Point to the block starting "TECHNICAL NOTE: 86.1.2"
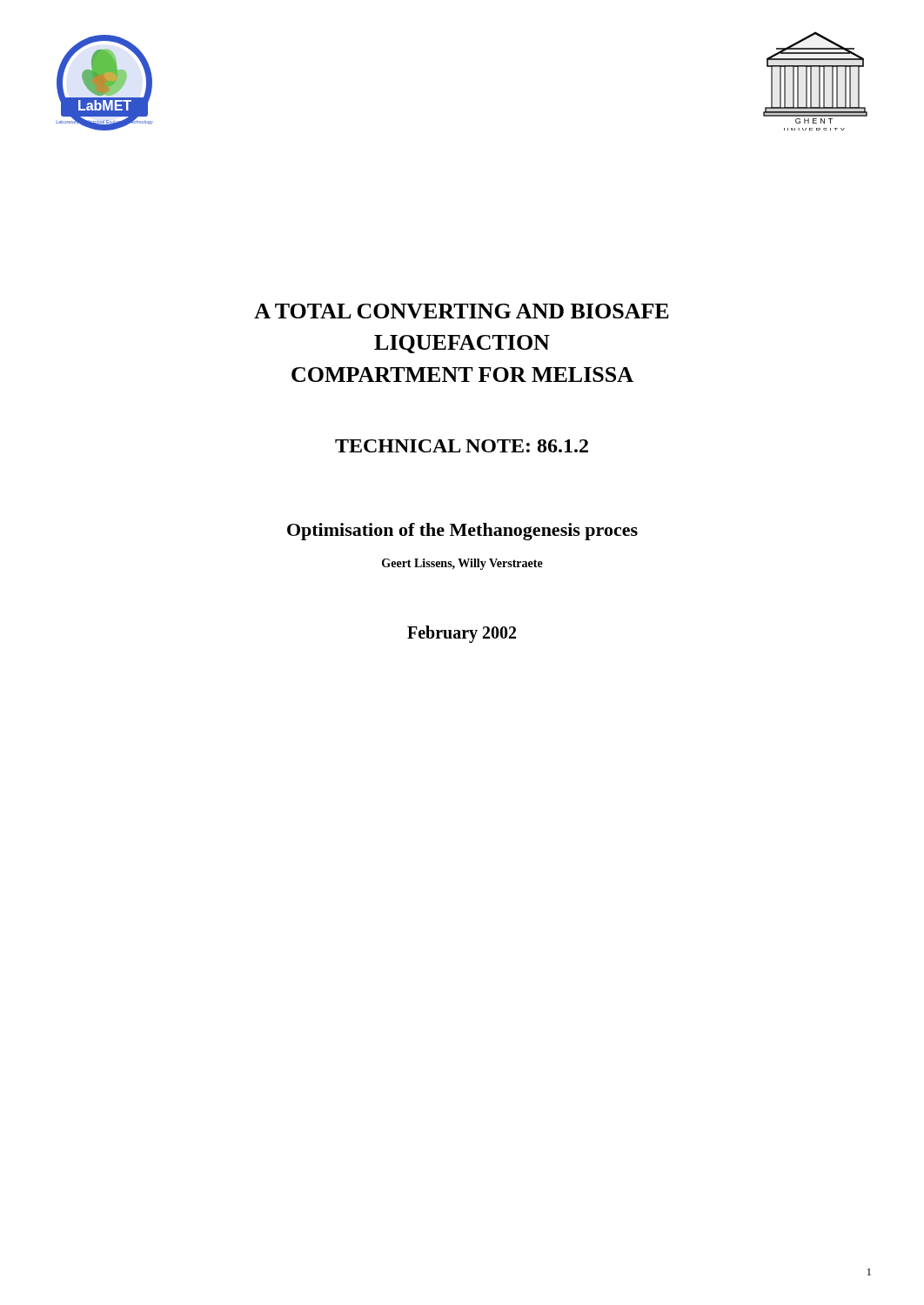This screenshot has height=1305, width=924. (462, 446)
